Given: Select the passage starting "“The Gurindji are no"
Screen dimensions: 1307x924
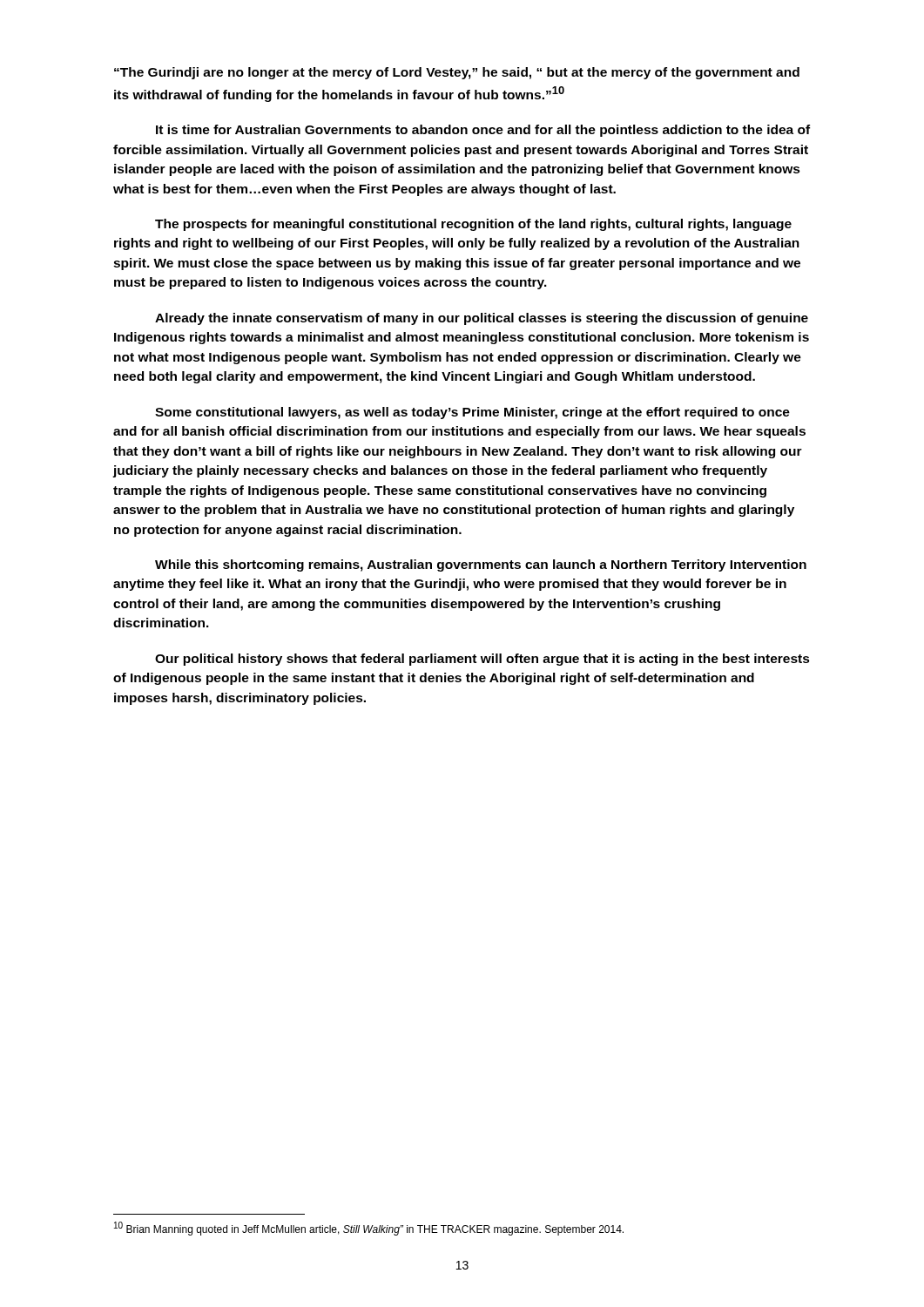Looking at the screenshot, I should point(457,83).
